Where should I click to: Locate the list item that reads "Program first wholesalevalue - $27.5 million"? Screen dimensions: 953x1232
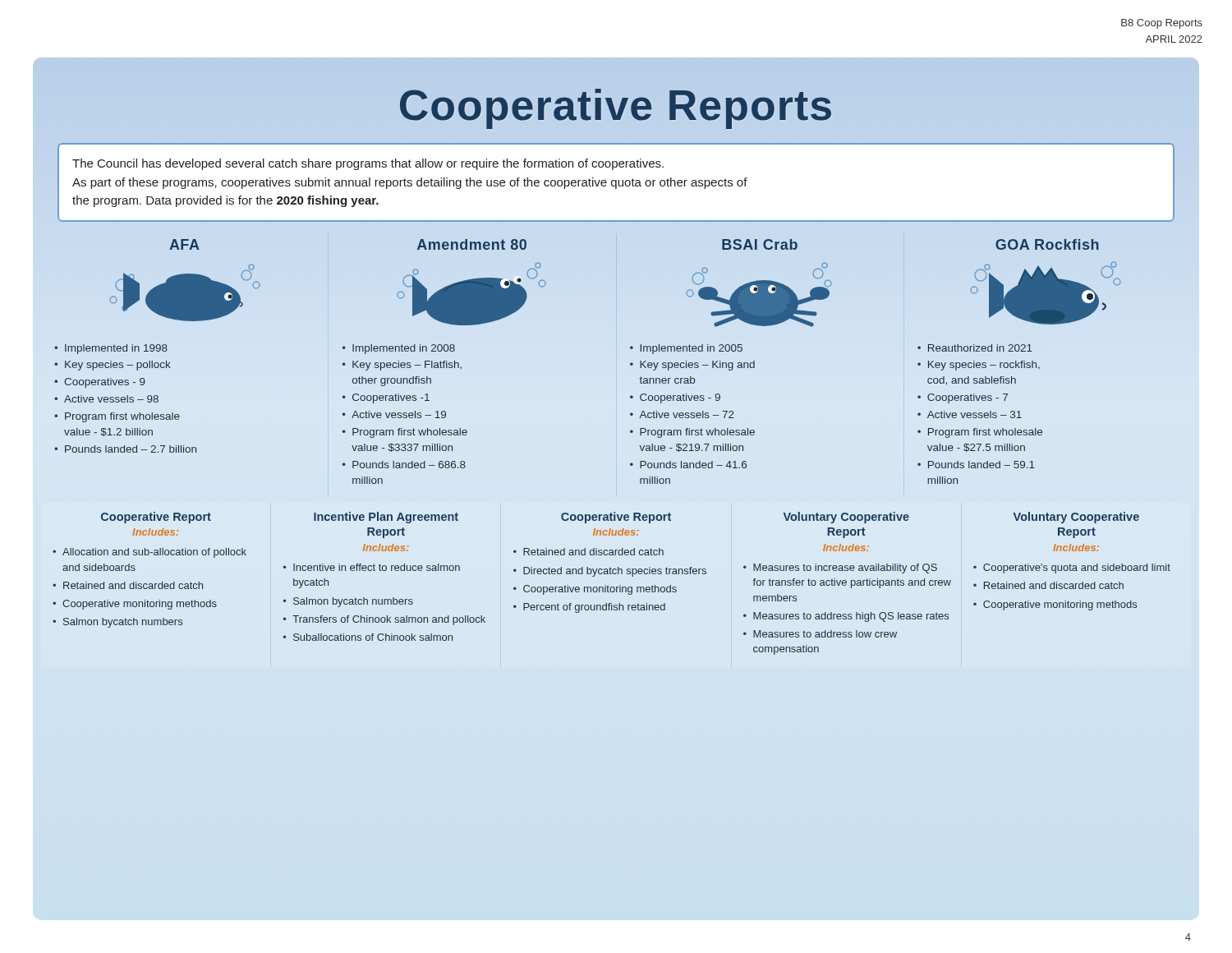click(x=985, y=439)
